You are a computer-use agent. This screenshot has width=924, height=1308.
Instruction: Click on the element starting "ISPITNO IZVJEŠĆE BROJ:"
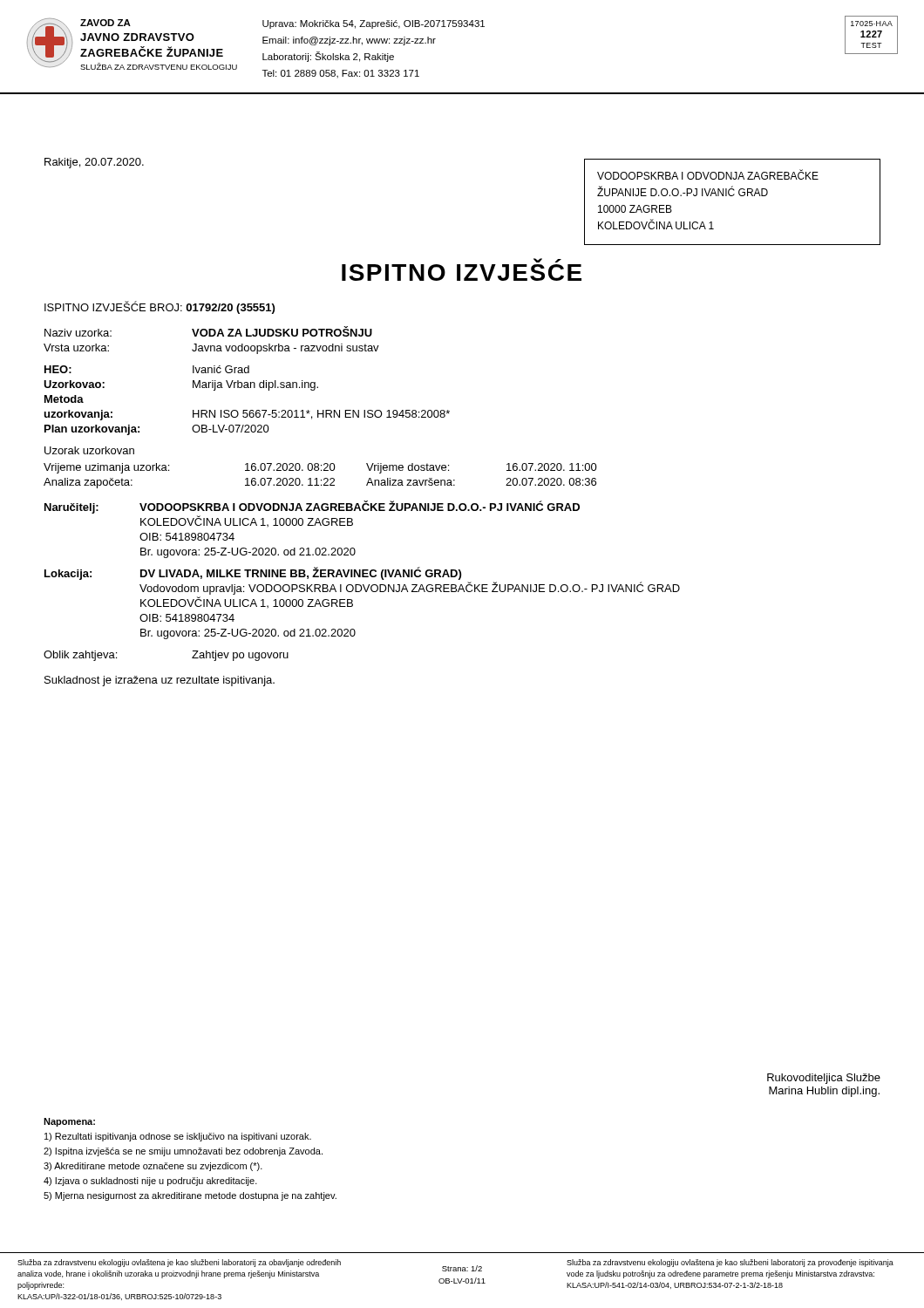pyautogui.click(x=159, y=307)
